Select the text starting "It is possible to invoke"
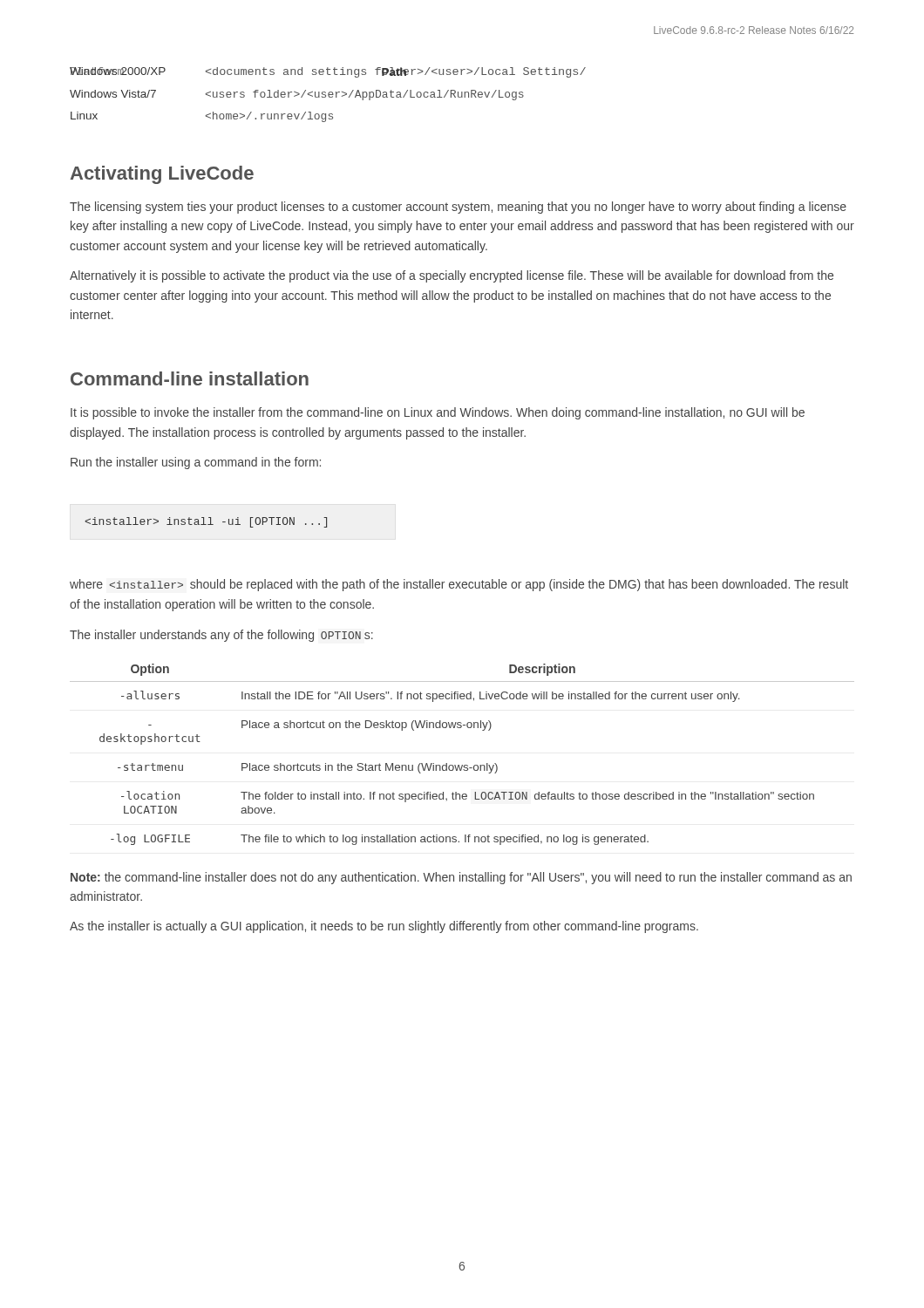Image resolution: width=924 pixels, height=1308 pixels. [x=437, y=423]
